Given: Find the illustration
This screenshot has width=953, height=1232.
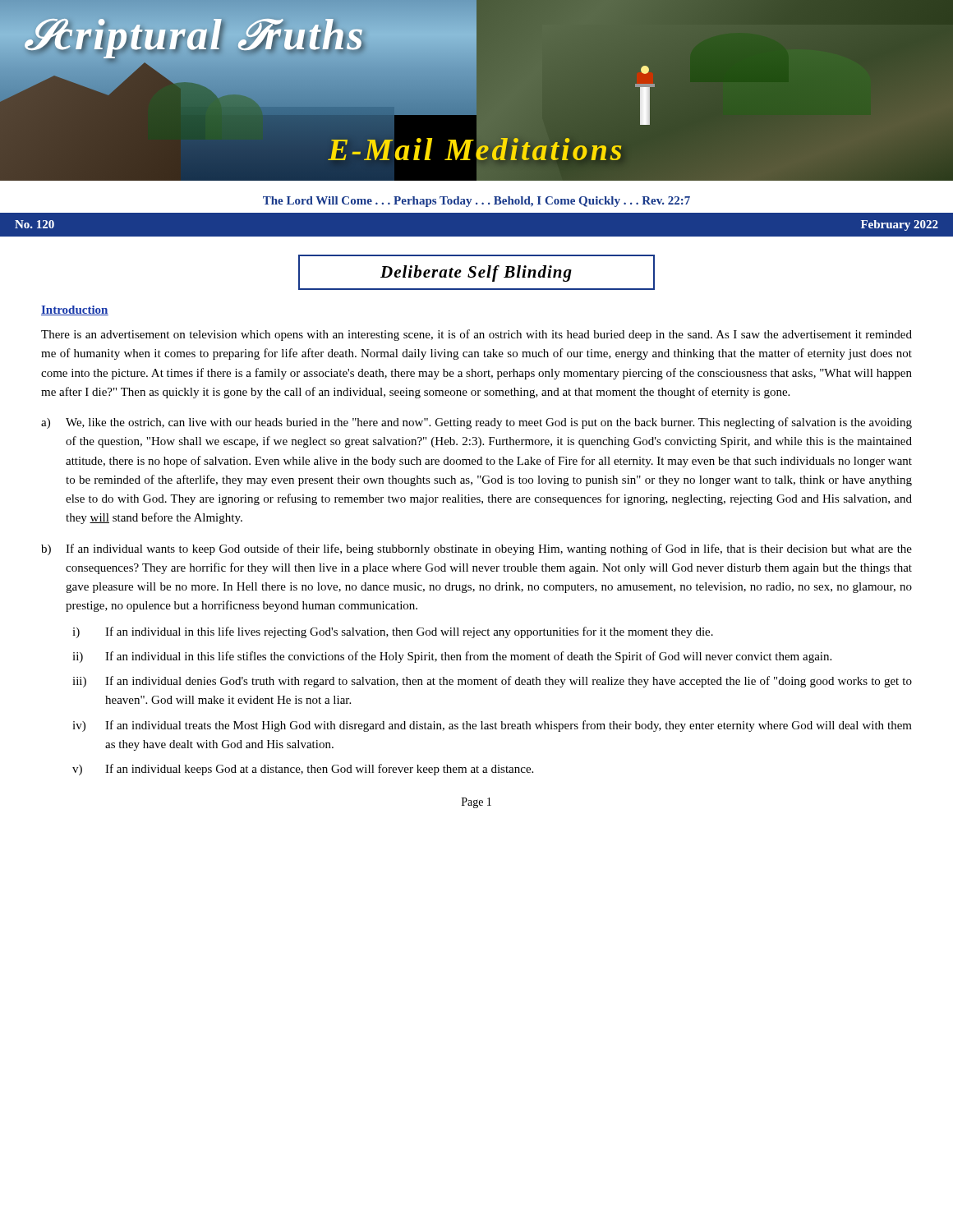Looking at the screenshot, I should (476, 90).
